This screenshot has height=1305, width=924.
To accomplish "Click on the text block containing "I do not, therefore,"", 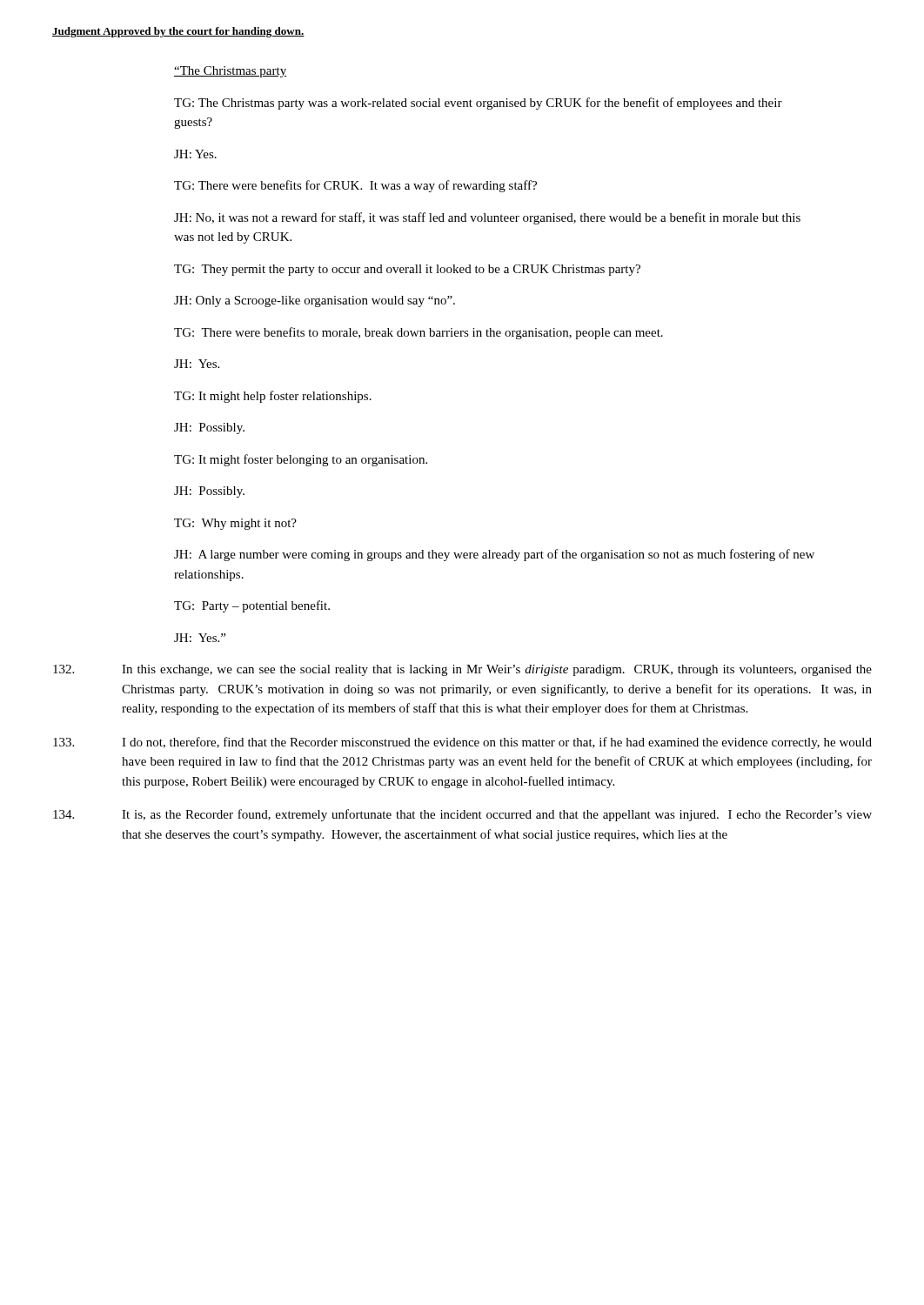I will (462, 761).
